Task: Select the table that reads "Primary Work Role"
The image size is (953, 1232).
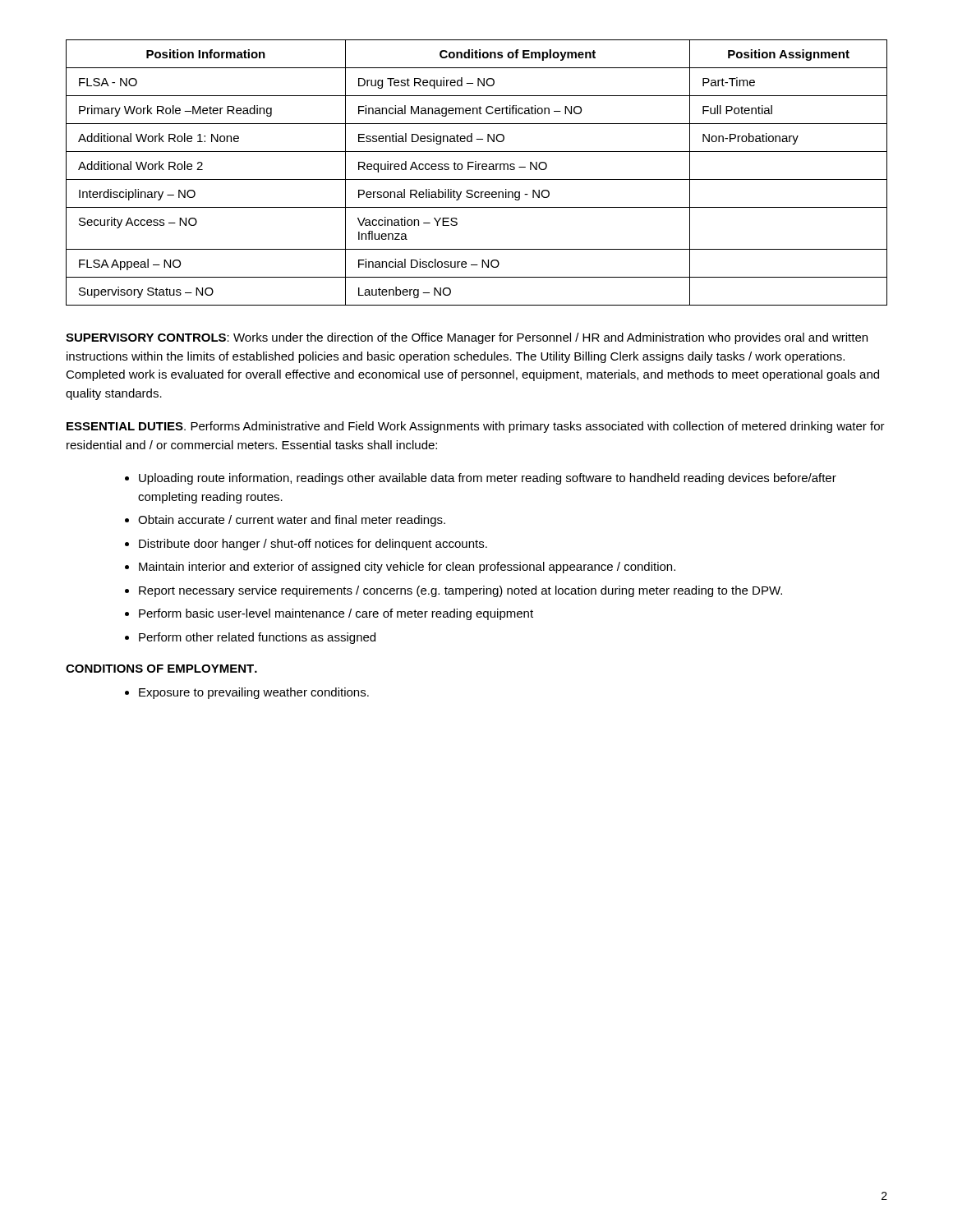Action: point(476,172)
